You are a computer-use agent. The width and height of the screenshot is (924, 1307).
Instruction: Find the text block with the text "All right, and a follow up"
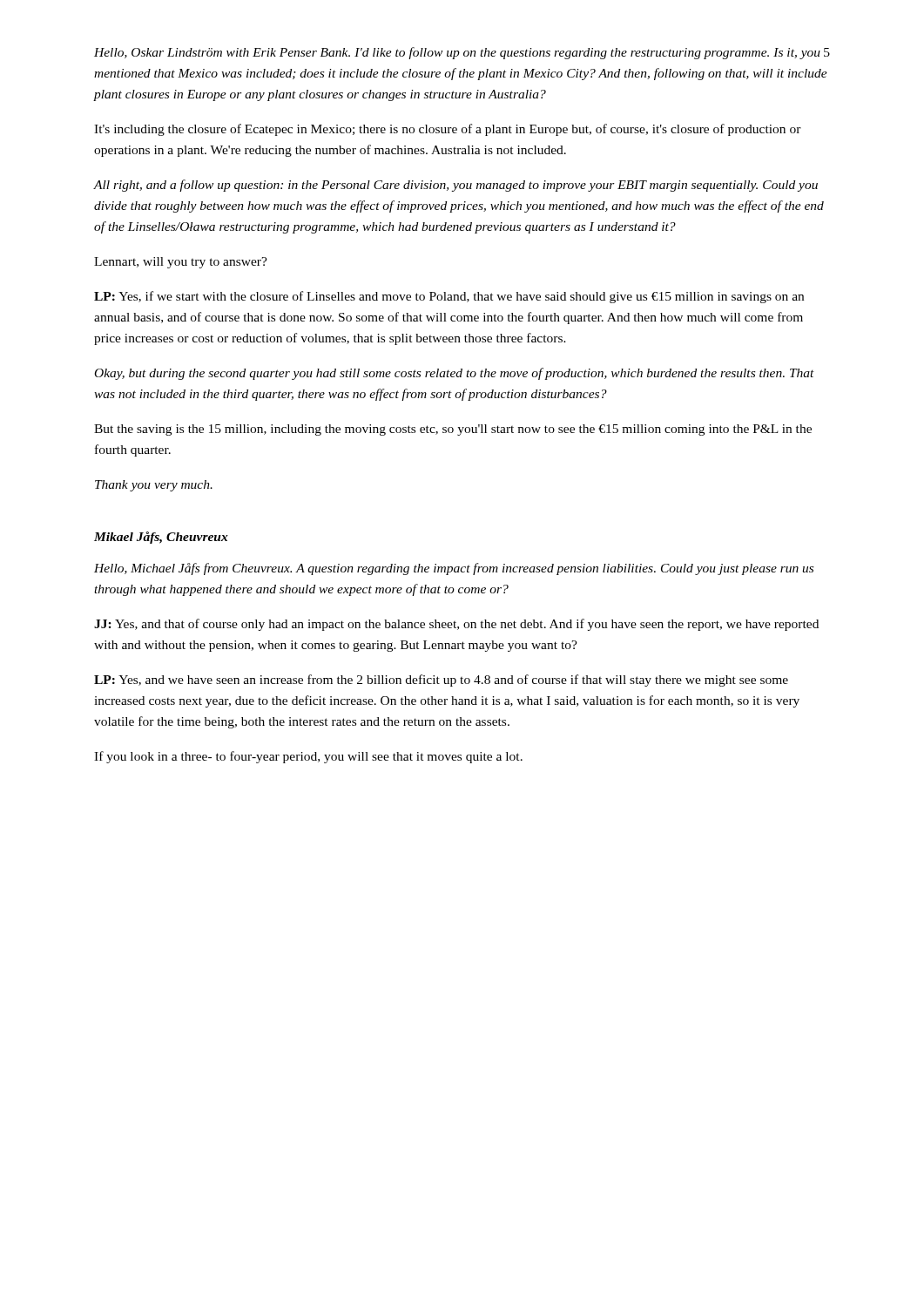click(459, 205)
